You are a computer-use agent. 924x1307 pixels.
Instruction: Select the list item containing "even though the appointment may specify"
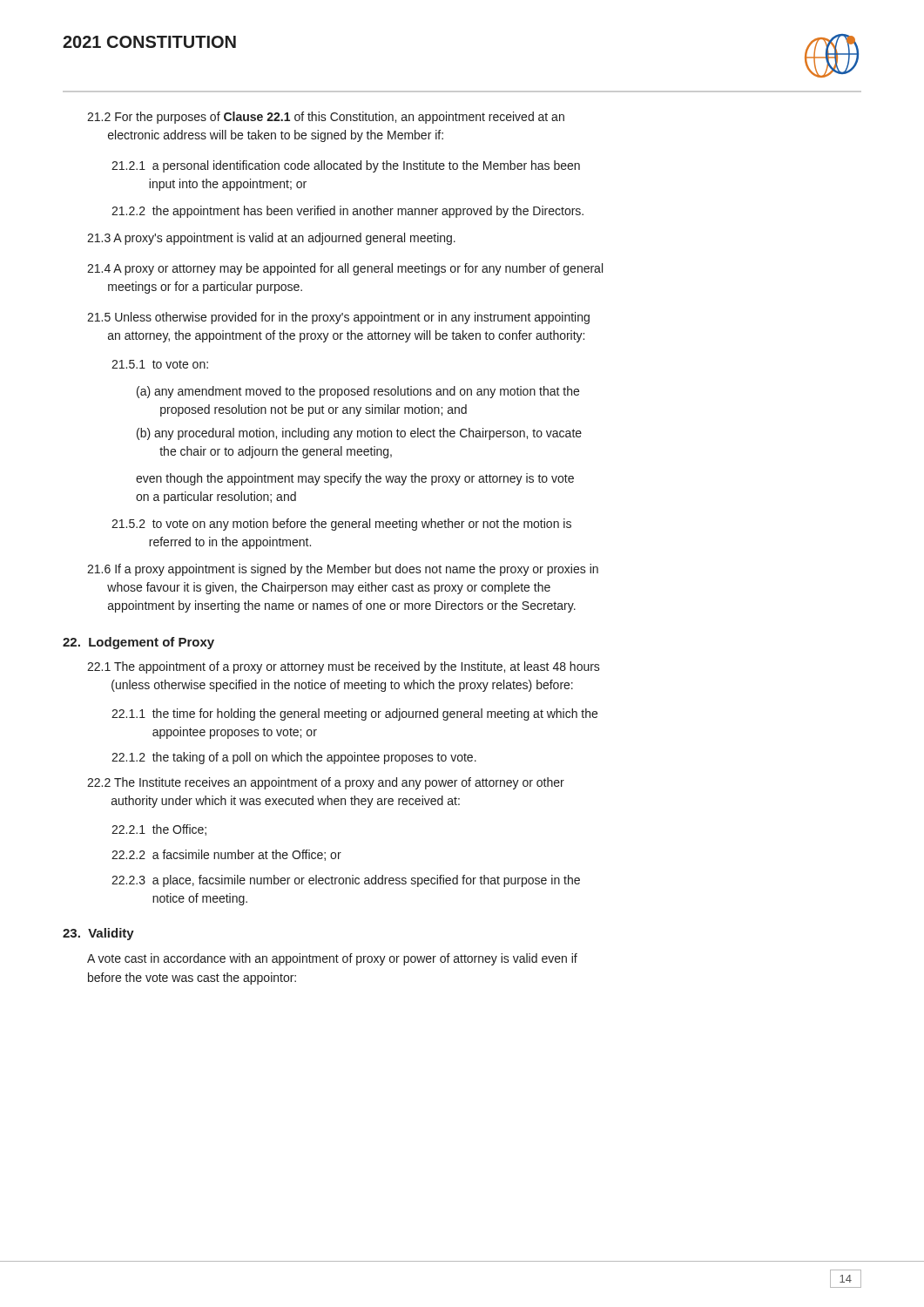click(355, 488)
